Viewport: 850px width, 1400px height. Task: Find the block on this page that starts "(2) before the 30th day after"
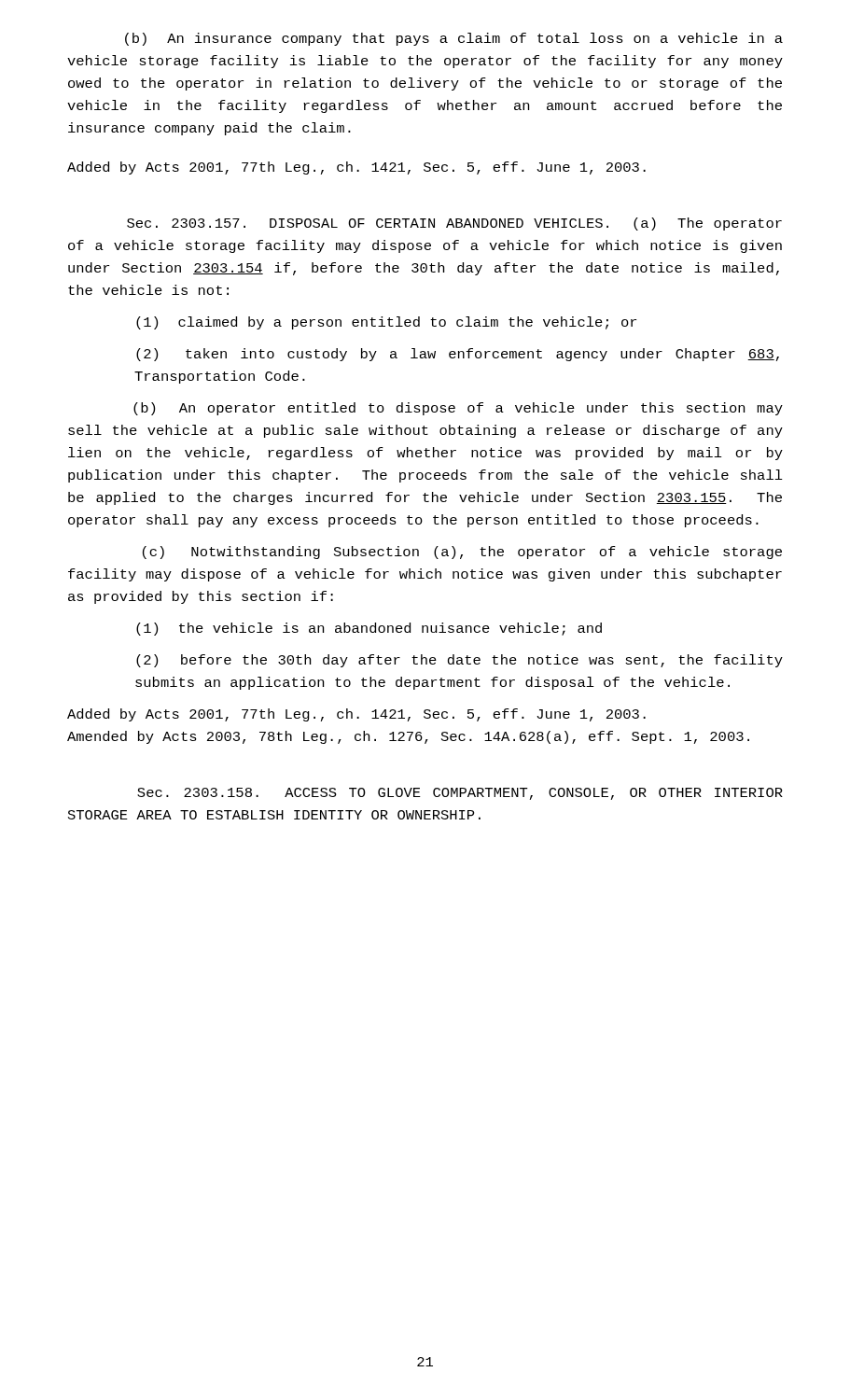[459, 672]
